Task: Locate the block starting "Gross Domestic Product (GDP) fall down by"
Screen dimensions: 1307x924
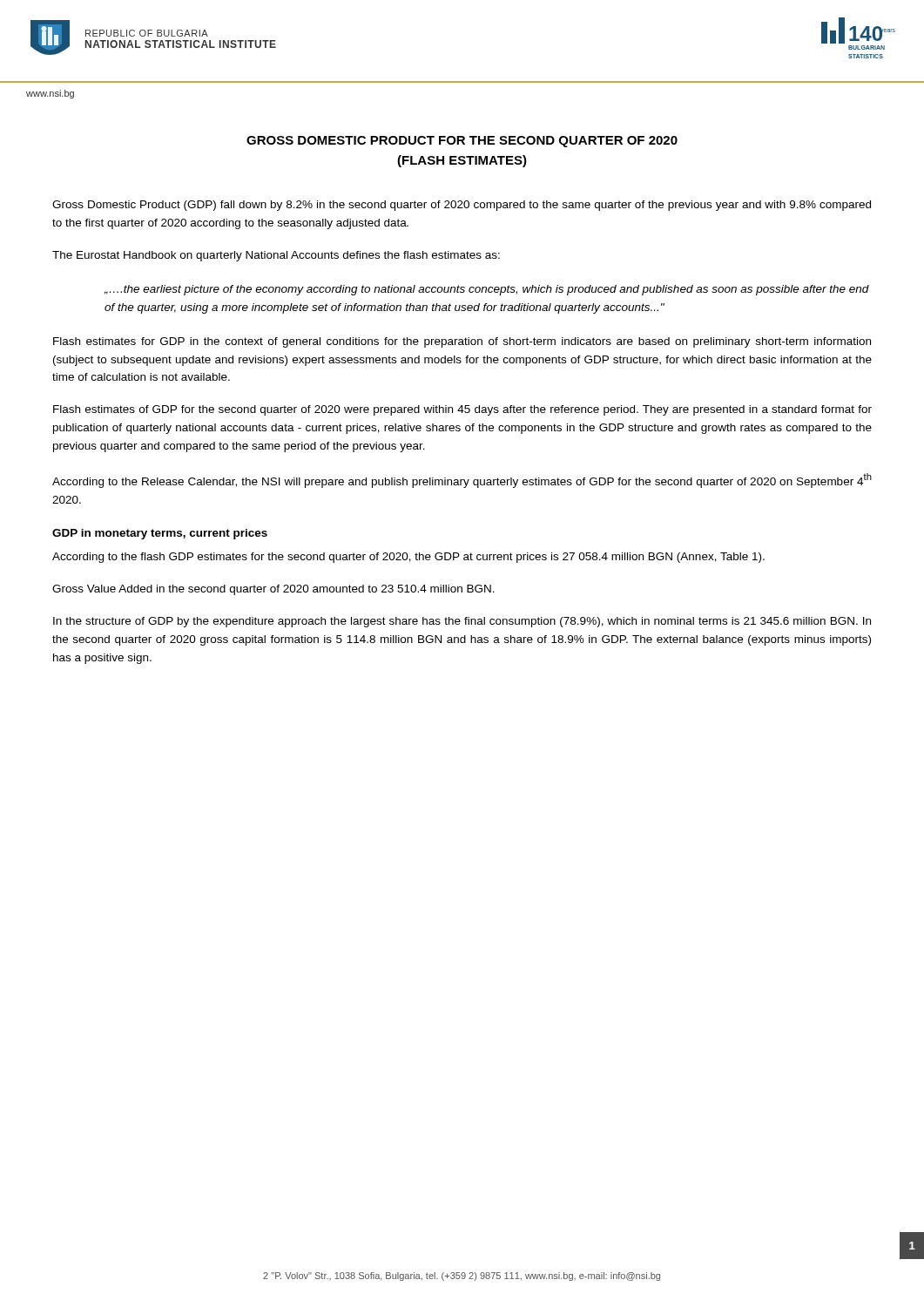Action: [x=462, y=213]
